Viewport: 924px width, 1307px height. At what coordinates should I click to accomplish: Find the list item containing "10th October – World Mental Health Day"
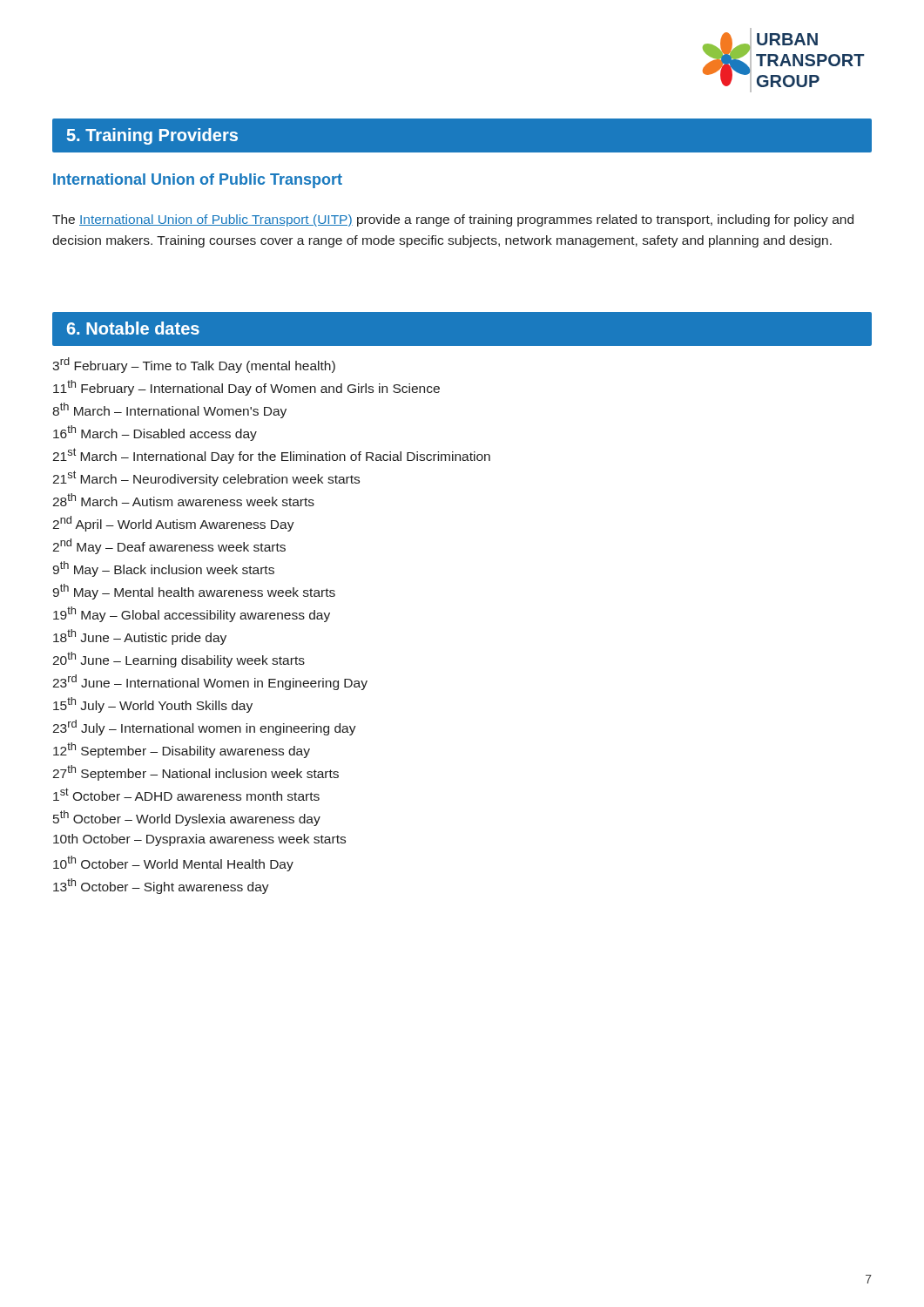tap(173, 862)
